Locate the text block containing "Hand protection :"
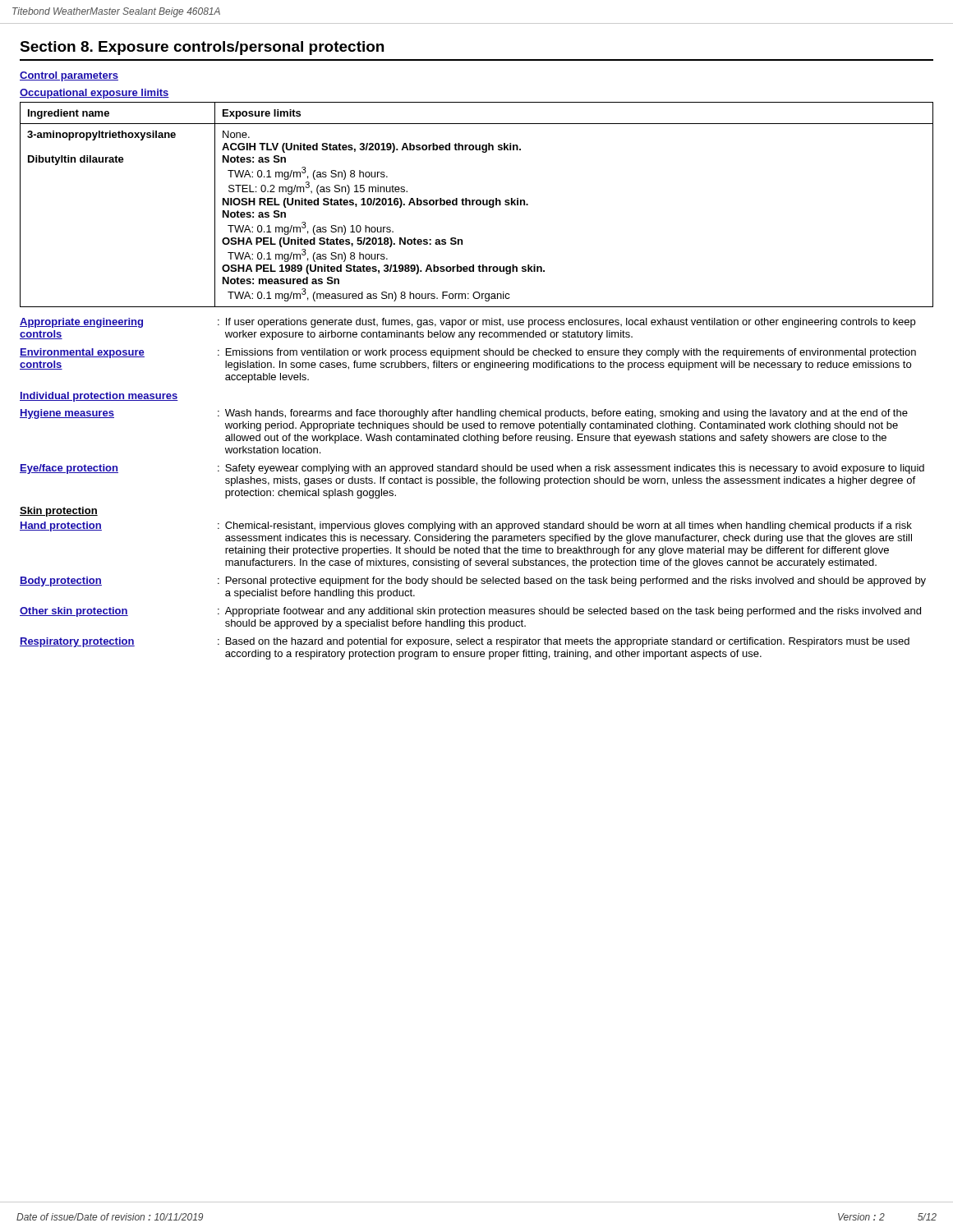The image size is (953, 1232). tap(476, 543)
